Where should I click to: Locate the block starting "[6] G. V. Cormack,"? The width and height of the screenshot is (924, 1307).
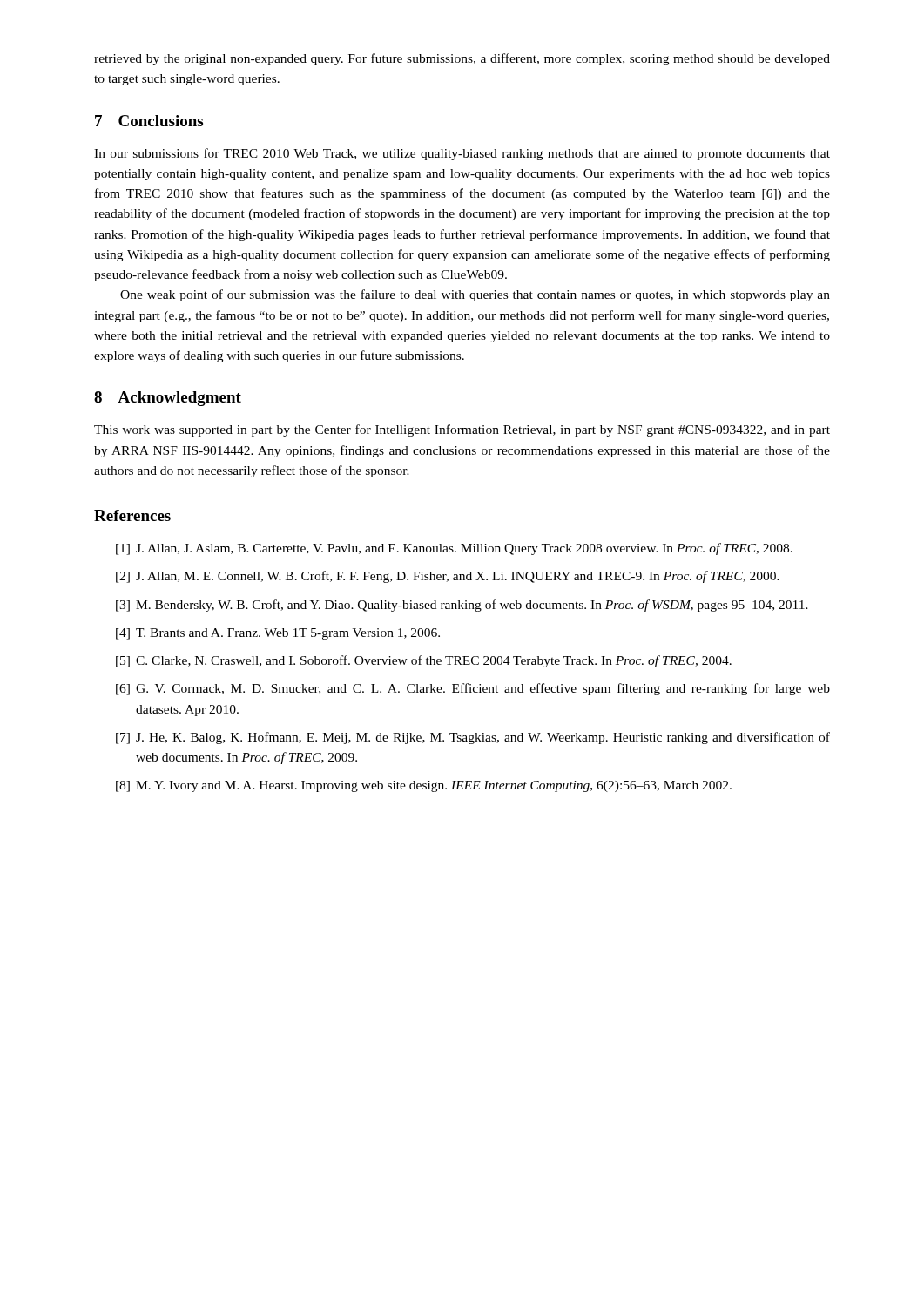click(x=462, y=698)
